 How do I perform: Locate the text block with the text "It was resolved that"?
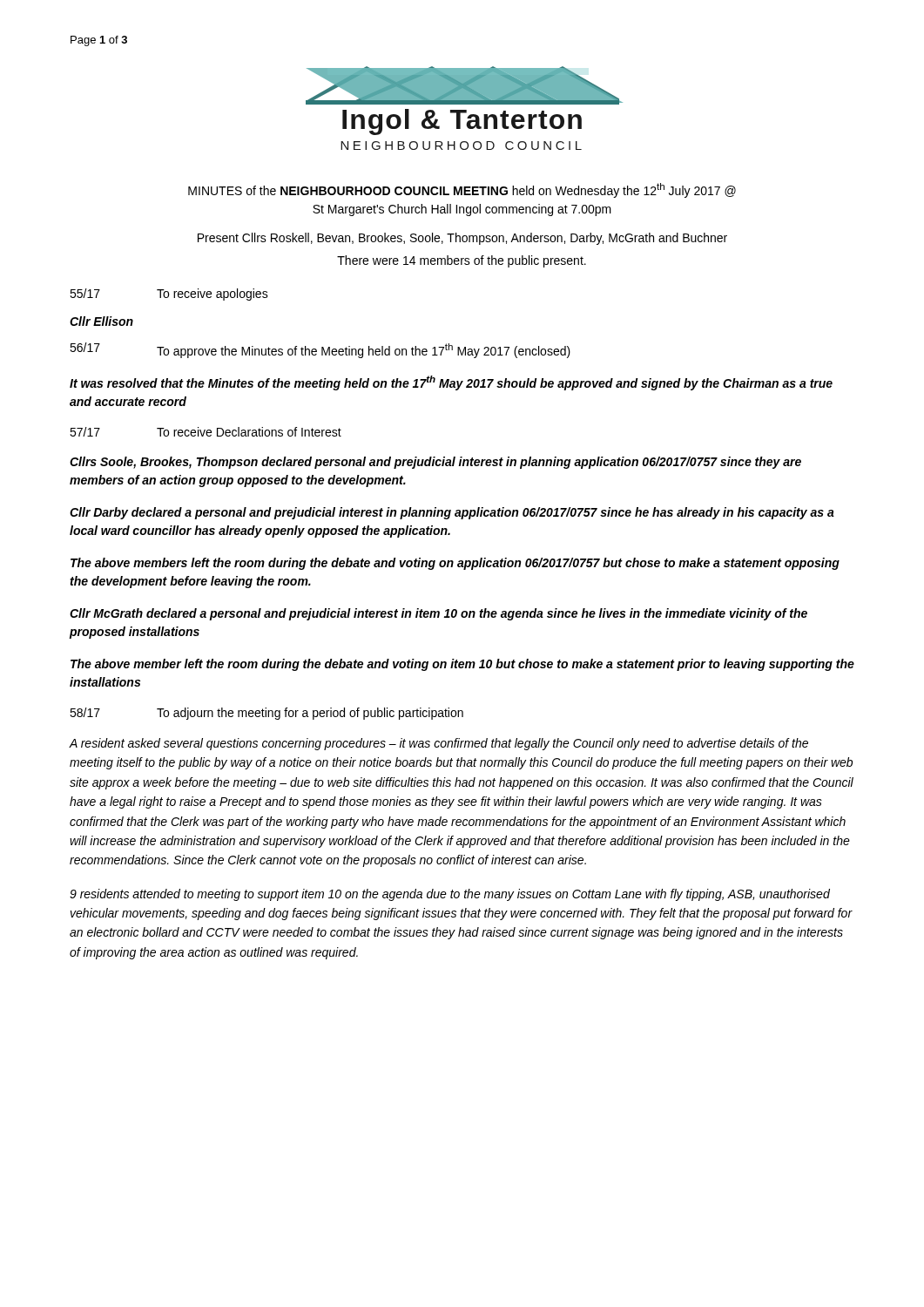(x=451, y=391)
